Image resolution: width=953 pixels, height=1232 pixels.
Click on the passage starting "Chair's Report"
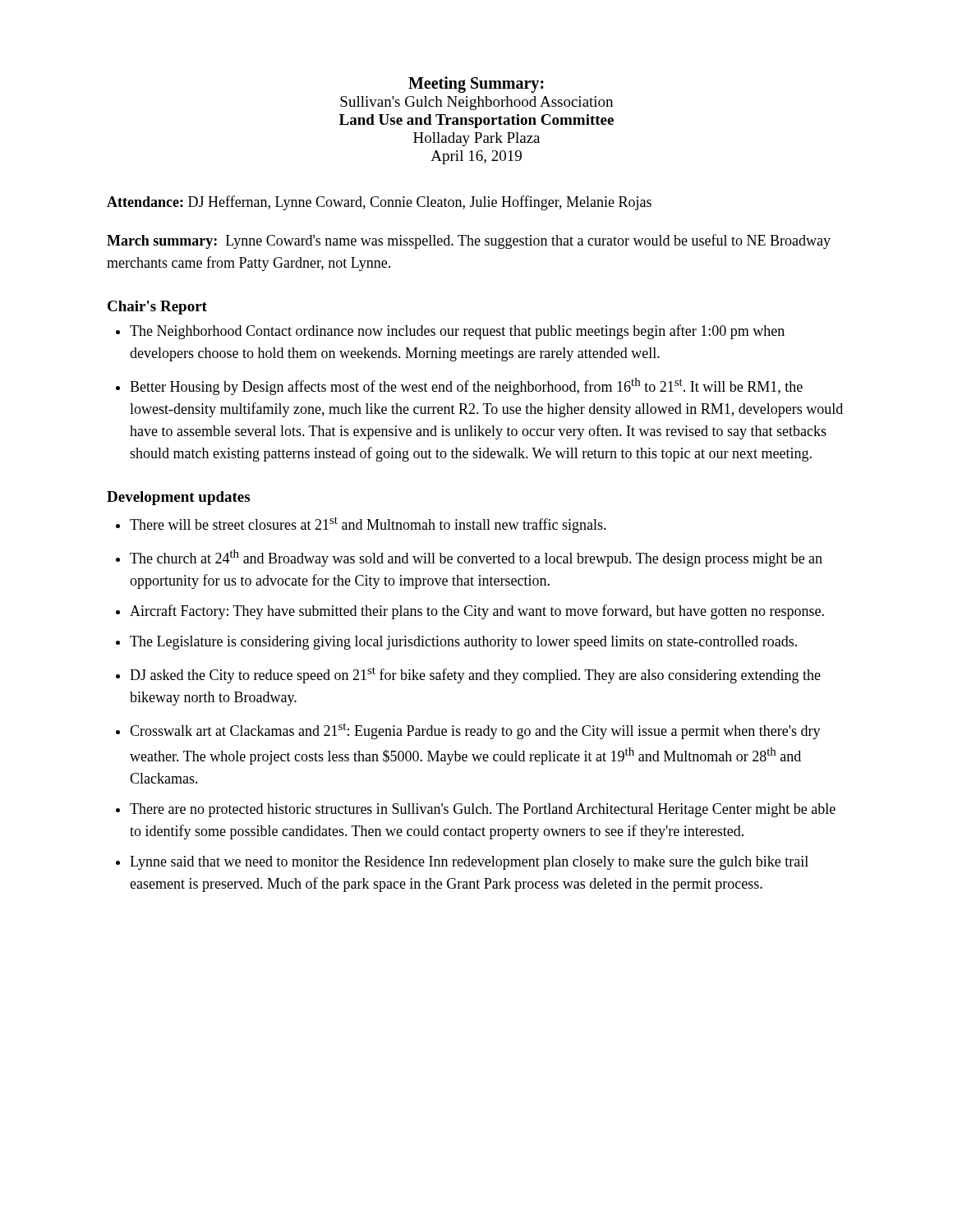(157, 306)
